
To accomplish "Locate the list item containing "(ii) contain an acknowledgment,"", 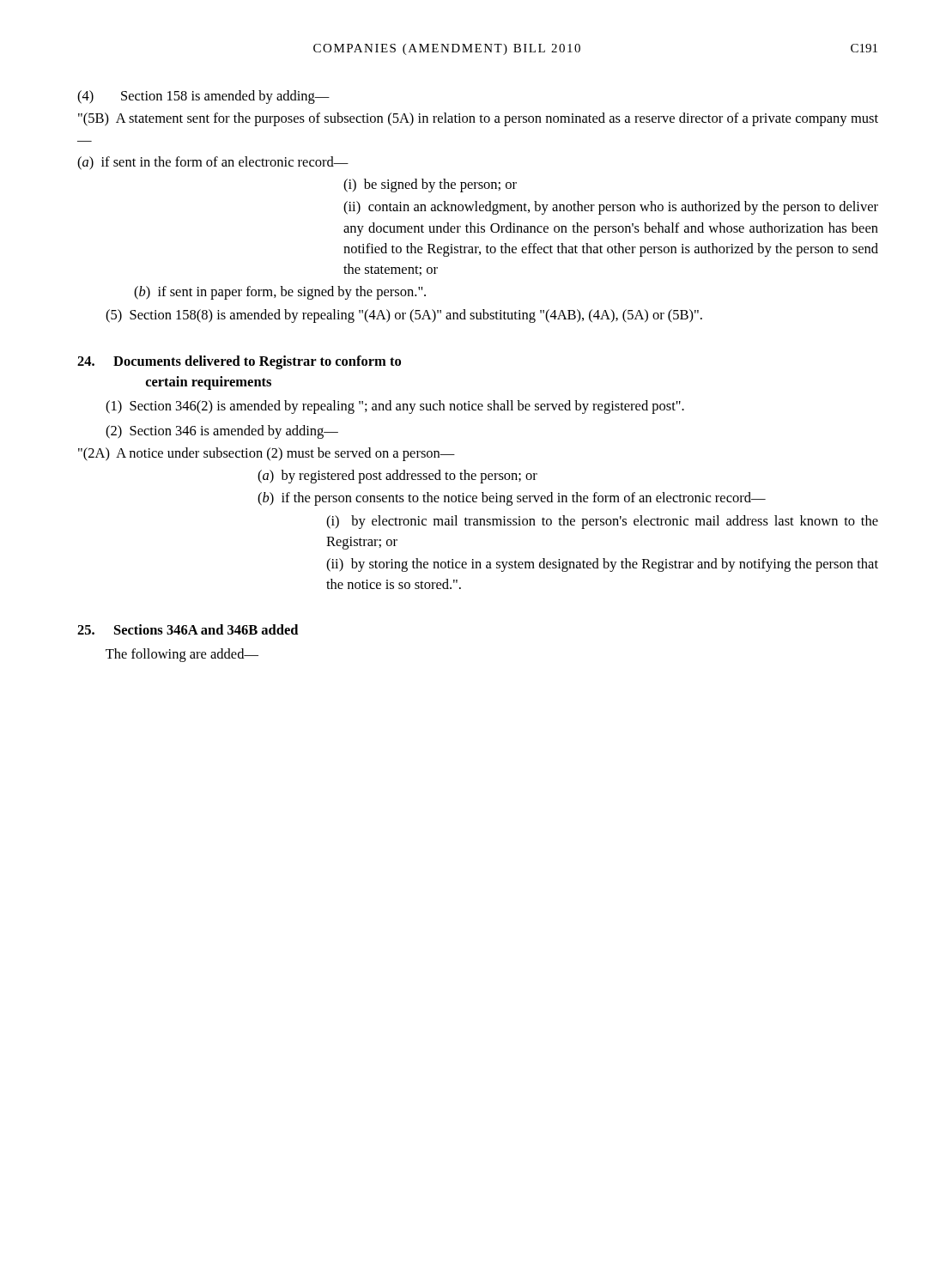I will click(x=611, y=238).
